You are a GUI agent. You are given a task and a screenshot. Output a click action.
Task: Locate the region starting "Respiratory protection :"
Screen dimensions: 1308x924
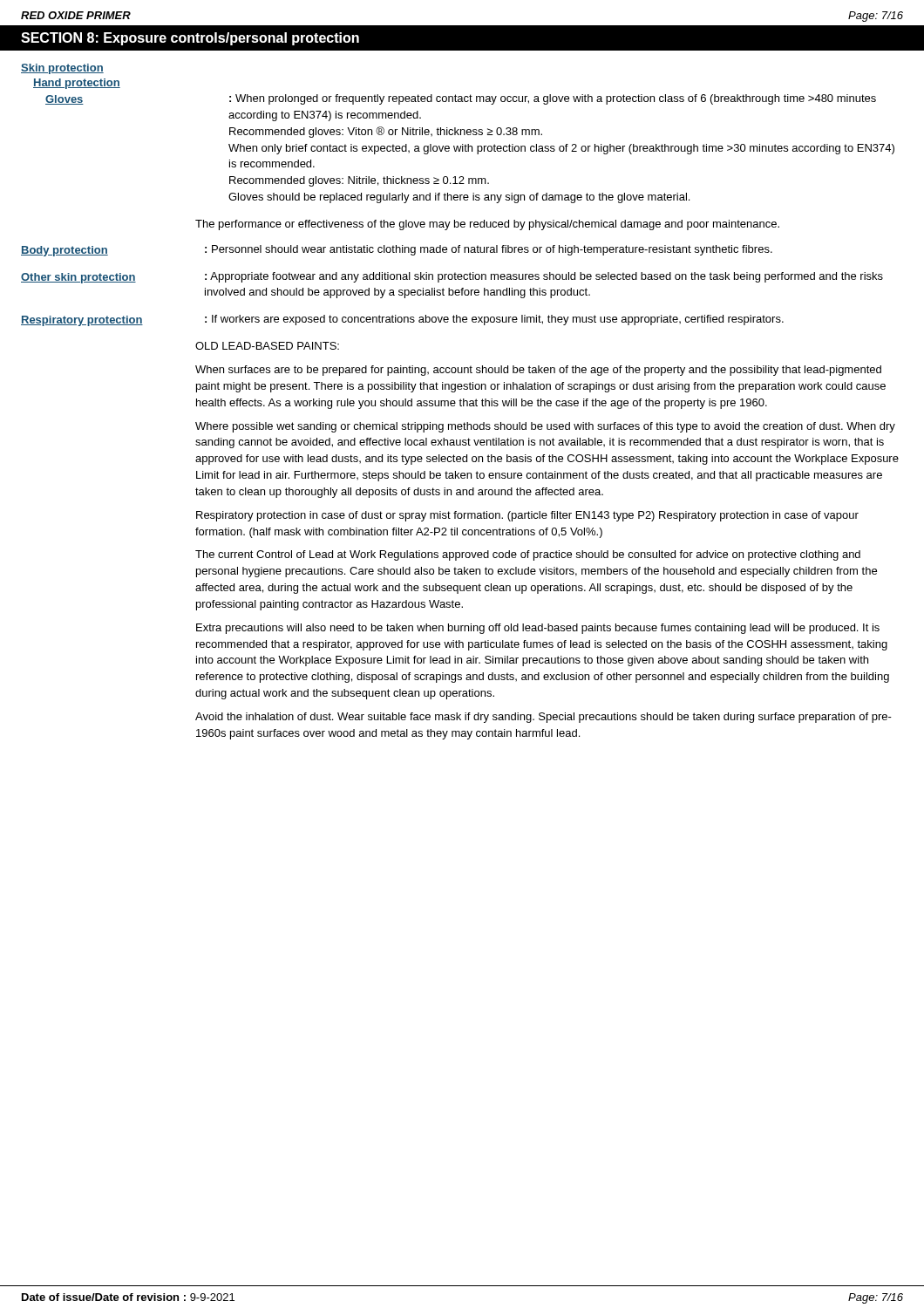[x=462, y=322]
